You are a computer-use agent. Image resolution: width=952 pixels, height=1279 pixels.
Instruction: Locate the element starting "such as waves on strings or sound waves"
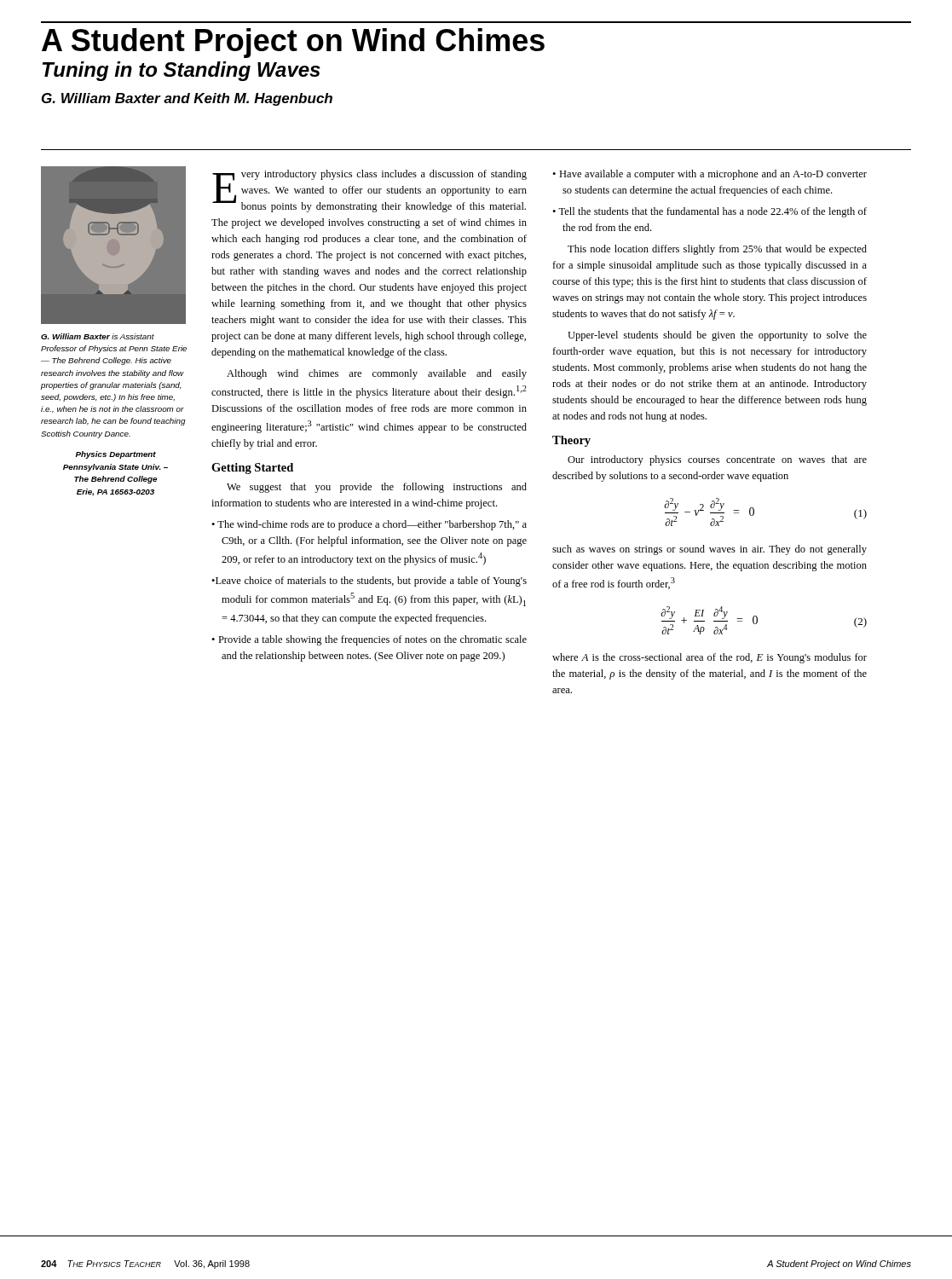[710, 567]
